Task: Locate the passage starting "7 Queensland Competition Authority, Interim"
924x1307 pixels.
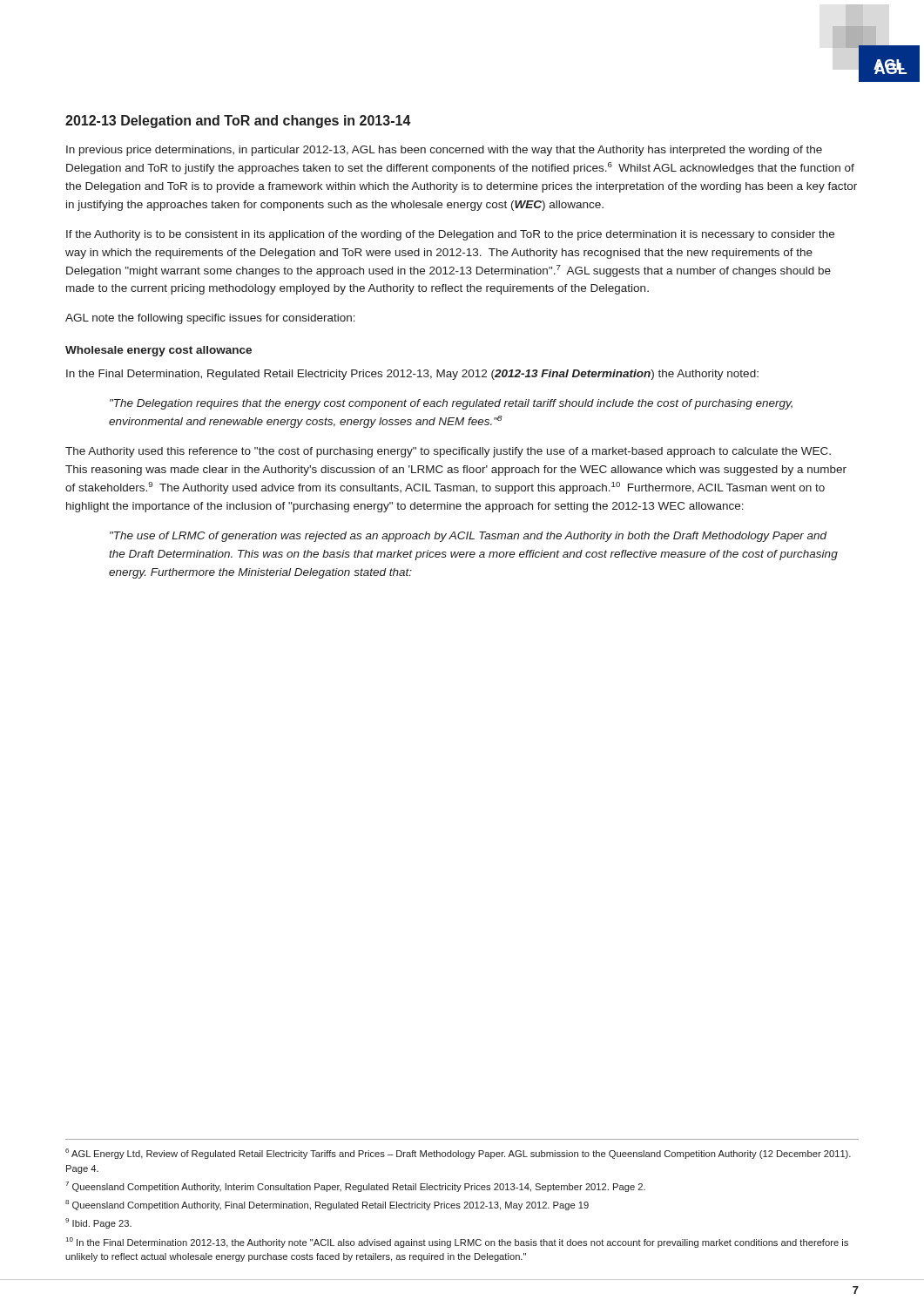Action: coord(356,1186)
